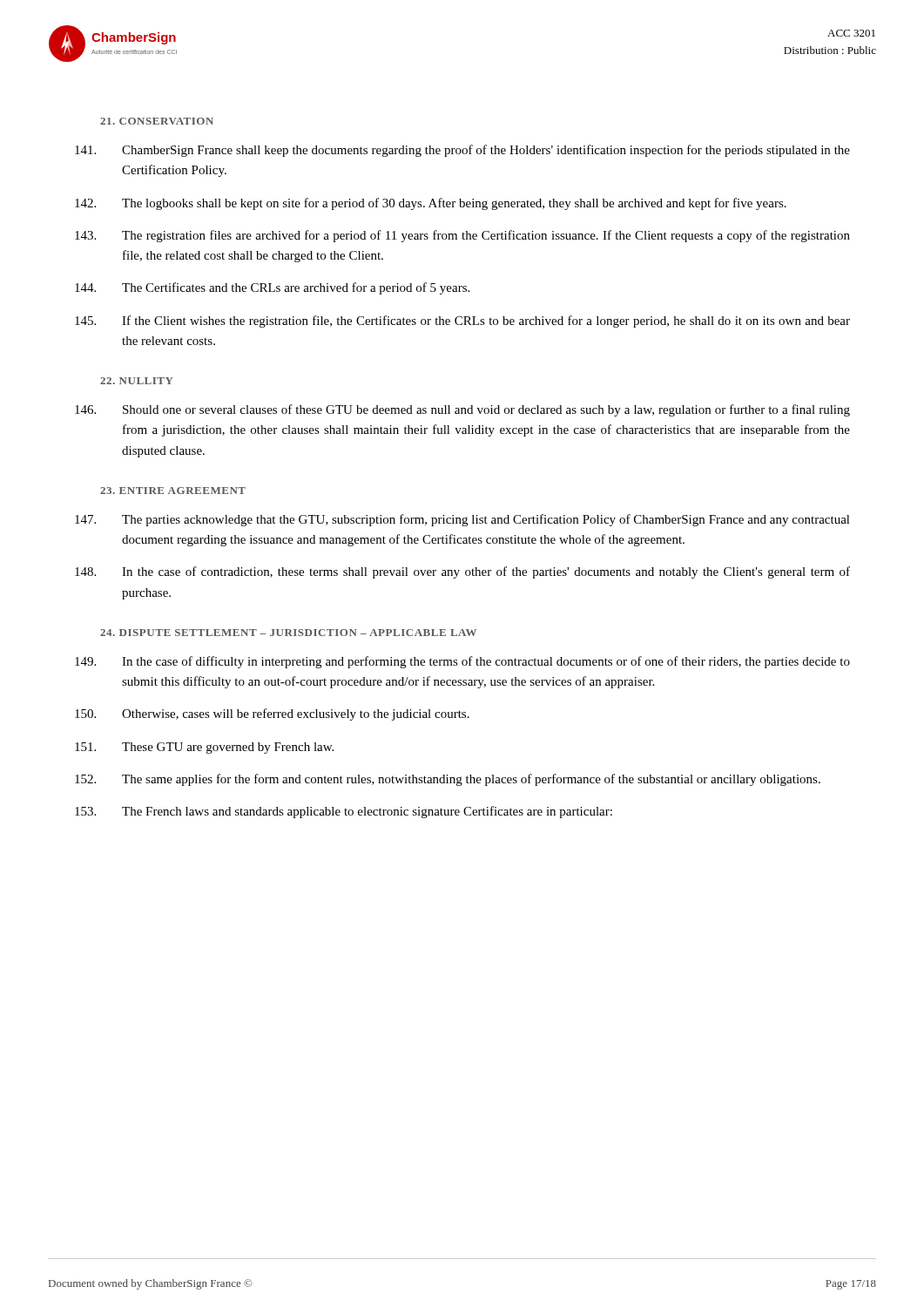Locate the block of text that opens with "152. The same applies for the form and"
This screenshot has height=1307, width=924.
[462, 779]
